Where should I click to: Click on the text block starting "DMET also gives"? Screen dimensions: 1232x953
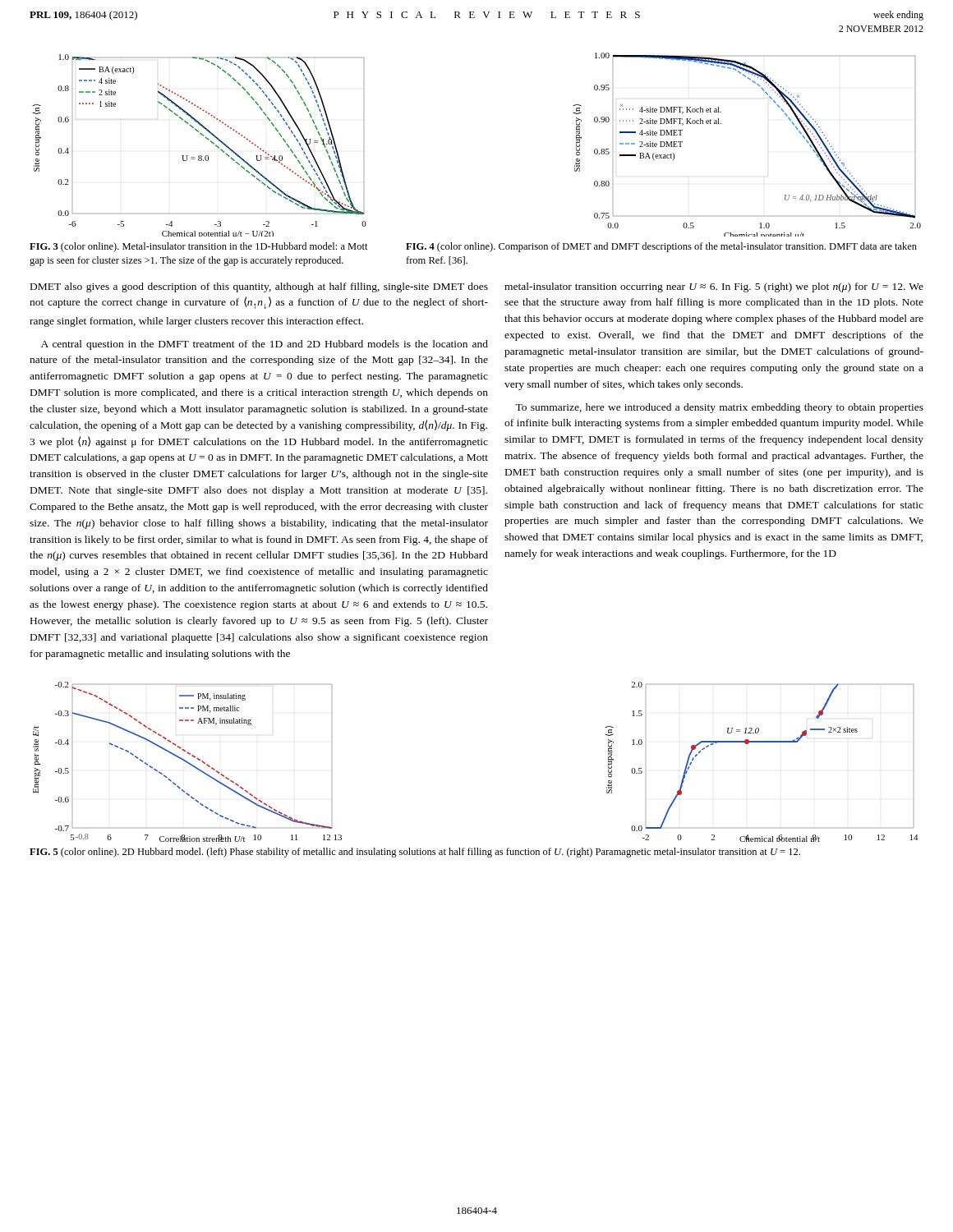tap(259, 470)
